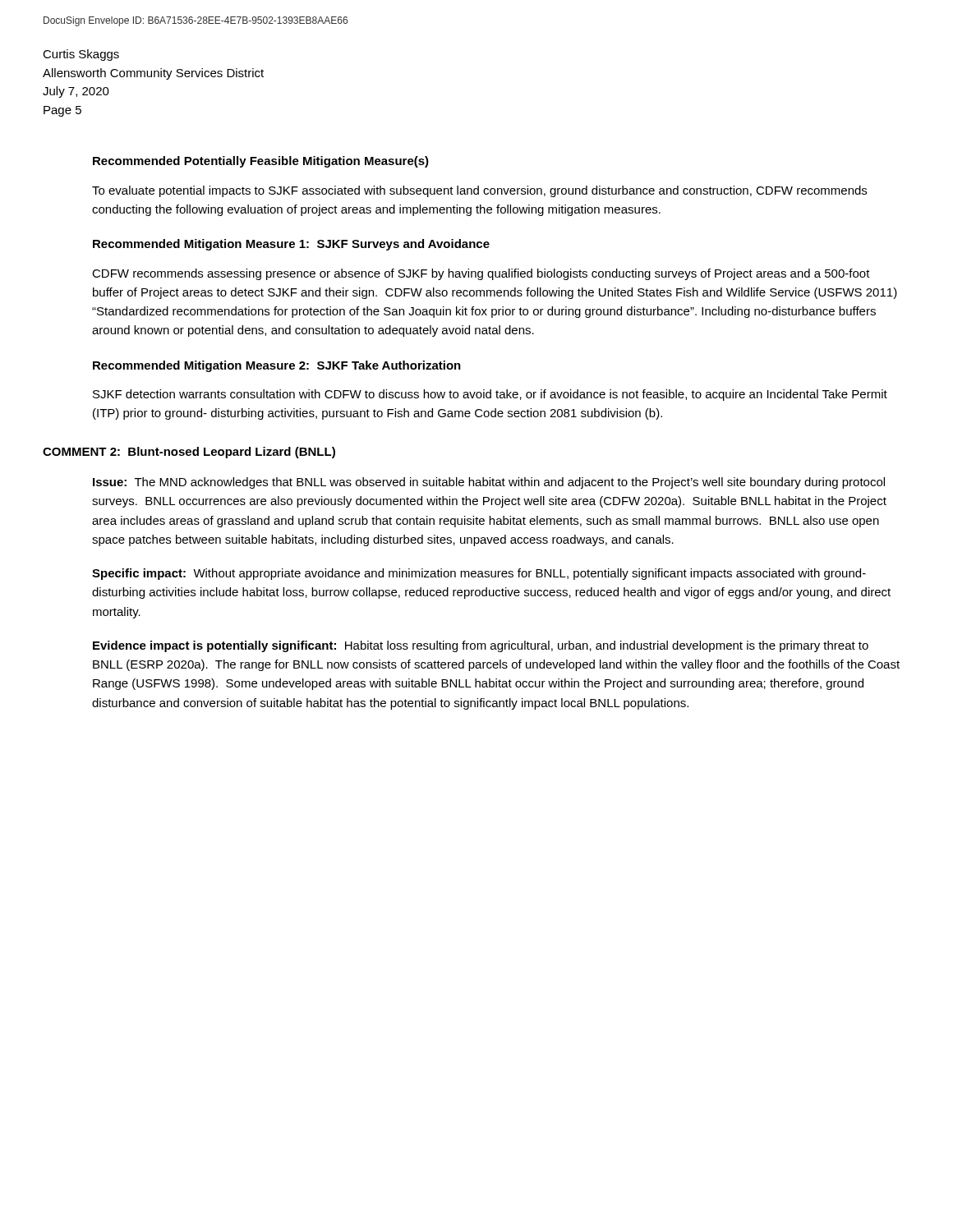Viewport: 953px width, 1232px height.
Task: Select the element starting "Issue: The MND acknowledges that"
Action: click(489, 510)
